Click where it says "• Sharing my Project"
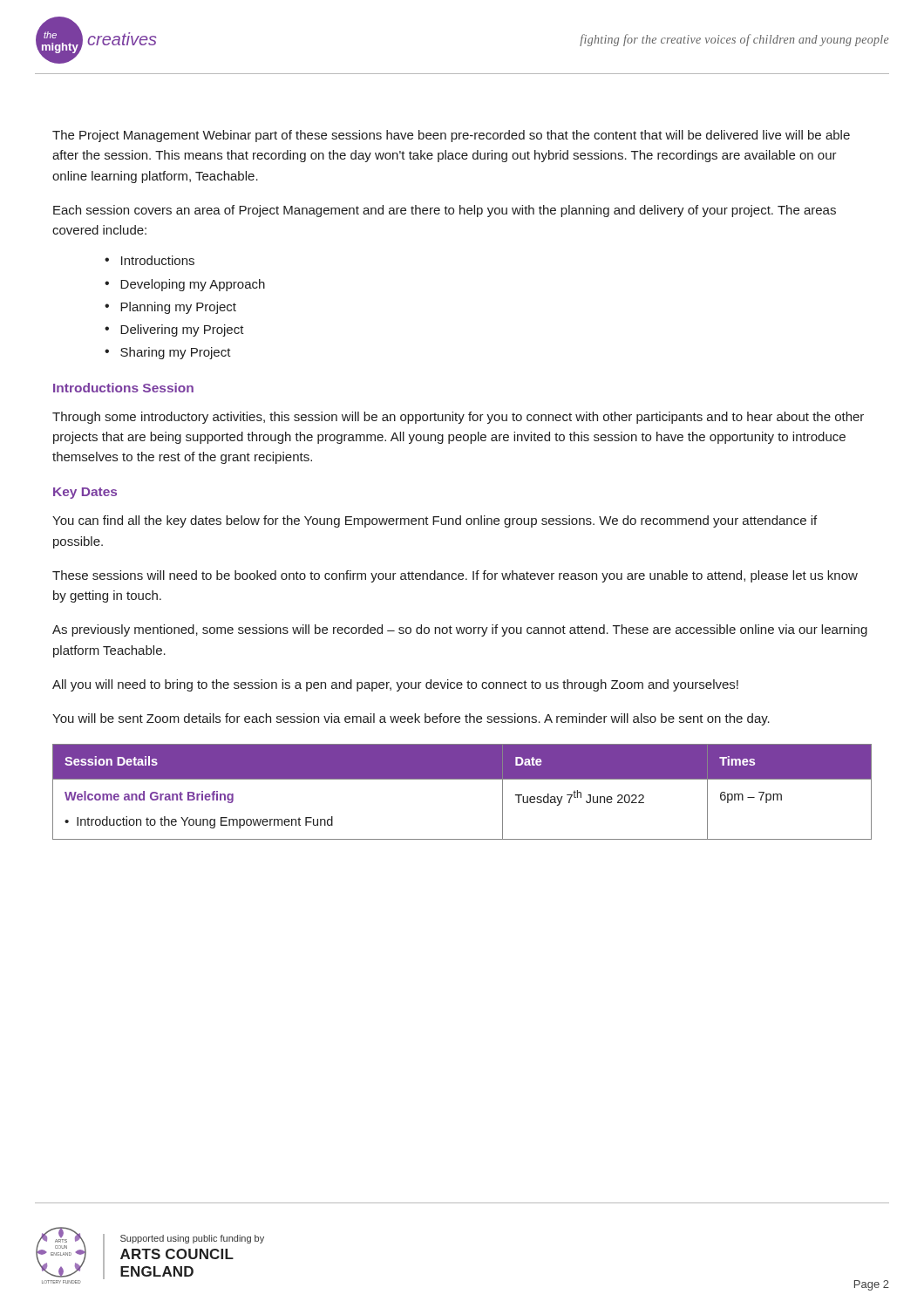The image size is (924, 1308). click(168, 352)
